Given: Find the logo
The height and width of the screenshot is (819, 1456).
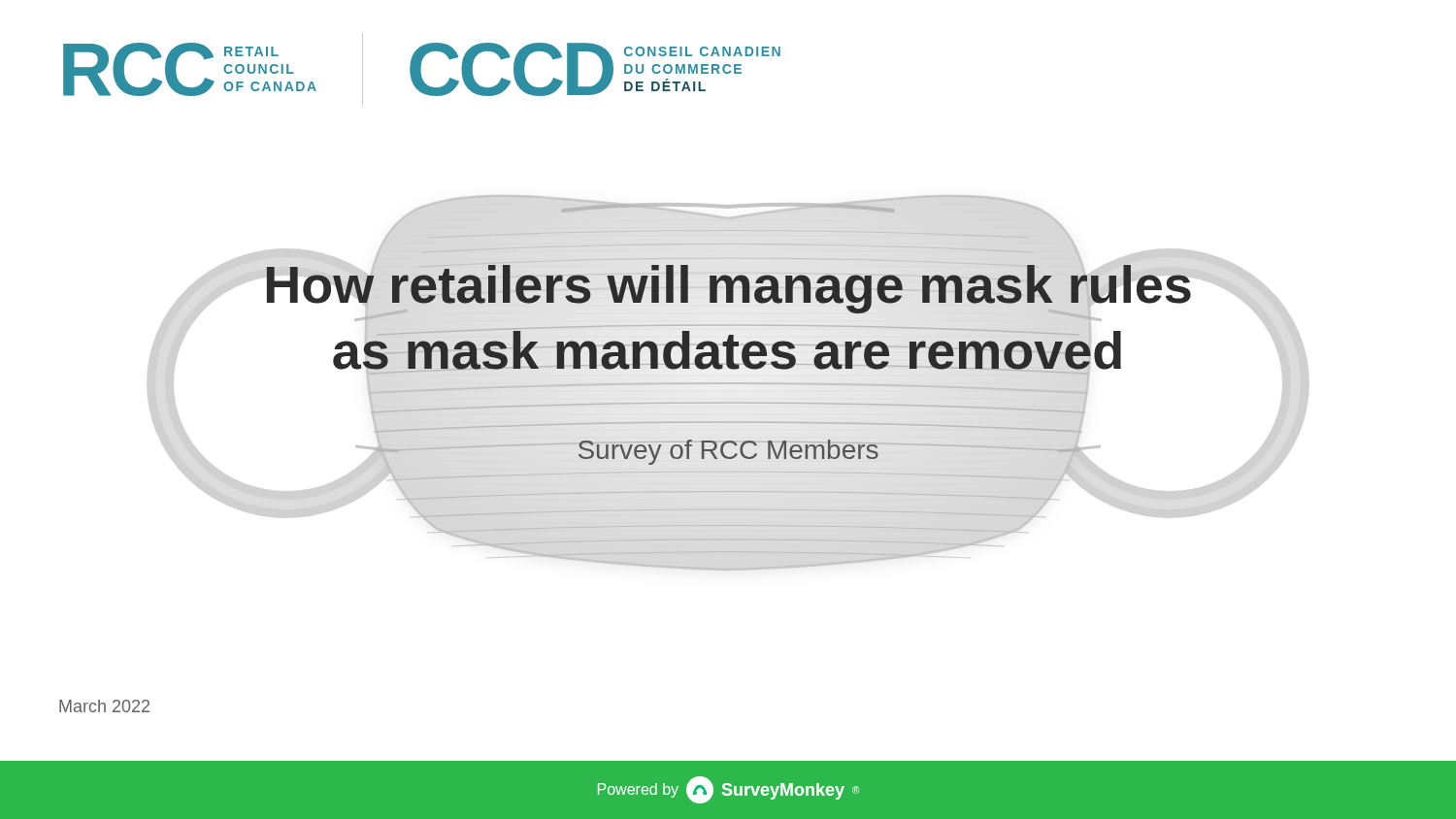Looking at the screenshot, I should (x=420, y=69).
